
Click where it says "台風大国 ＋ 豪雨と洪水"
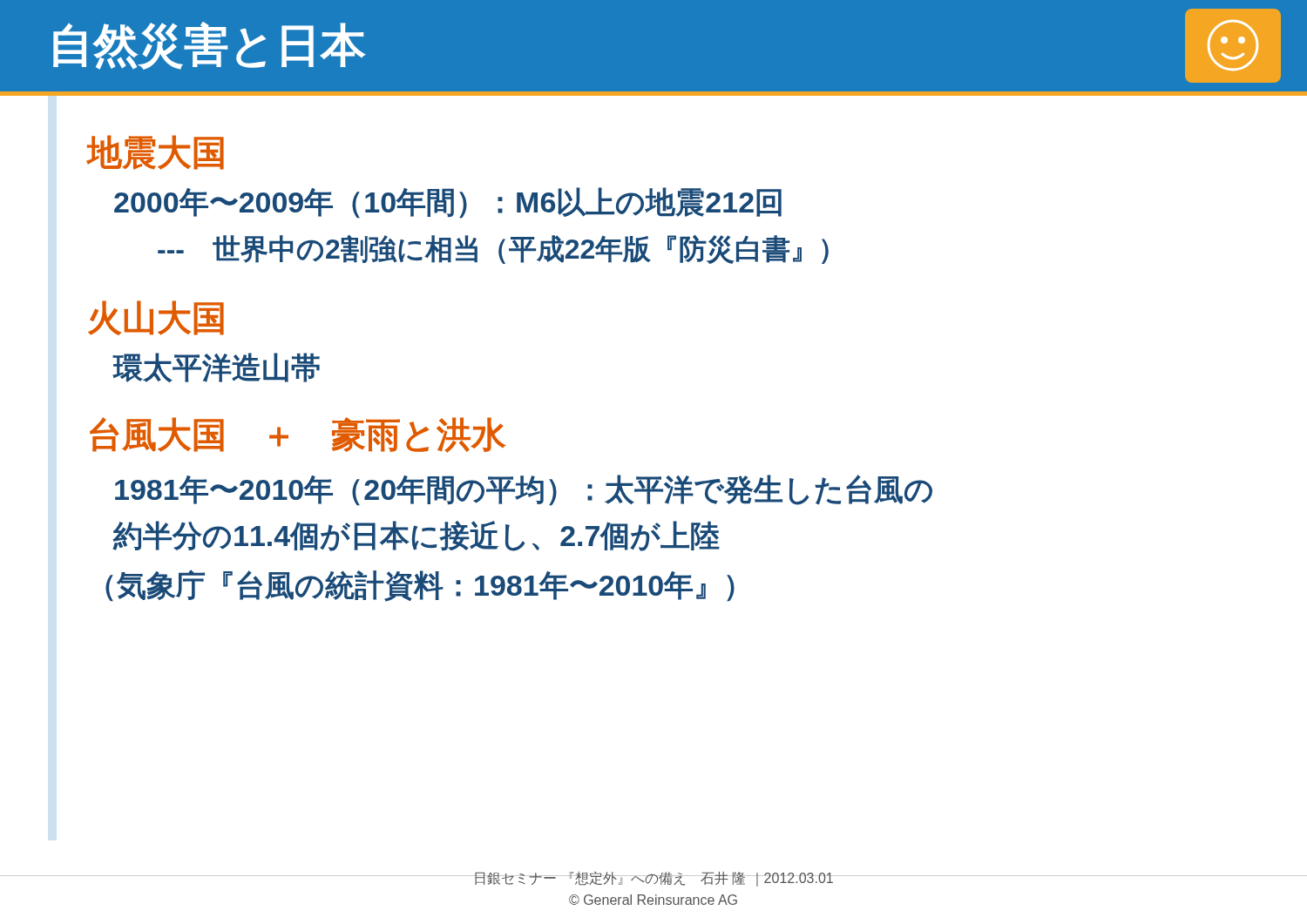coord(297,435)
